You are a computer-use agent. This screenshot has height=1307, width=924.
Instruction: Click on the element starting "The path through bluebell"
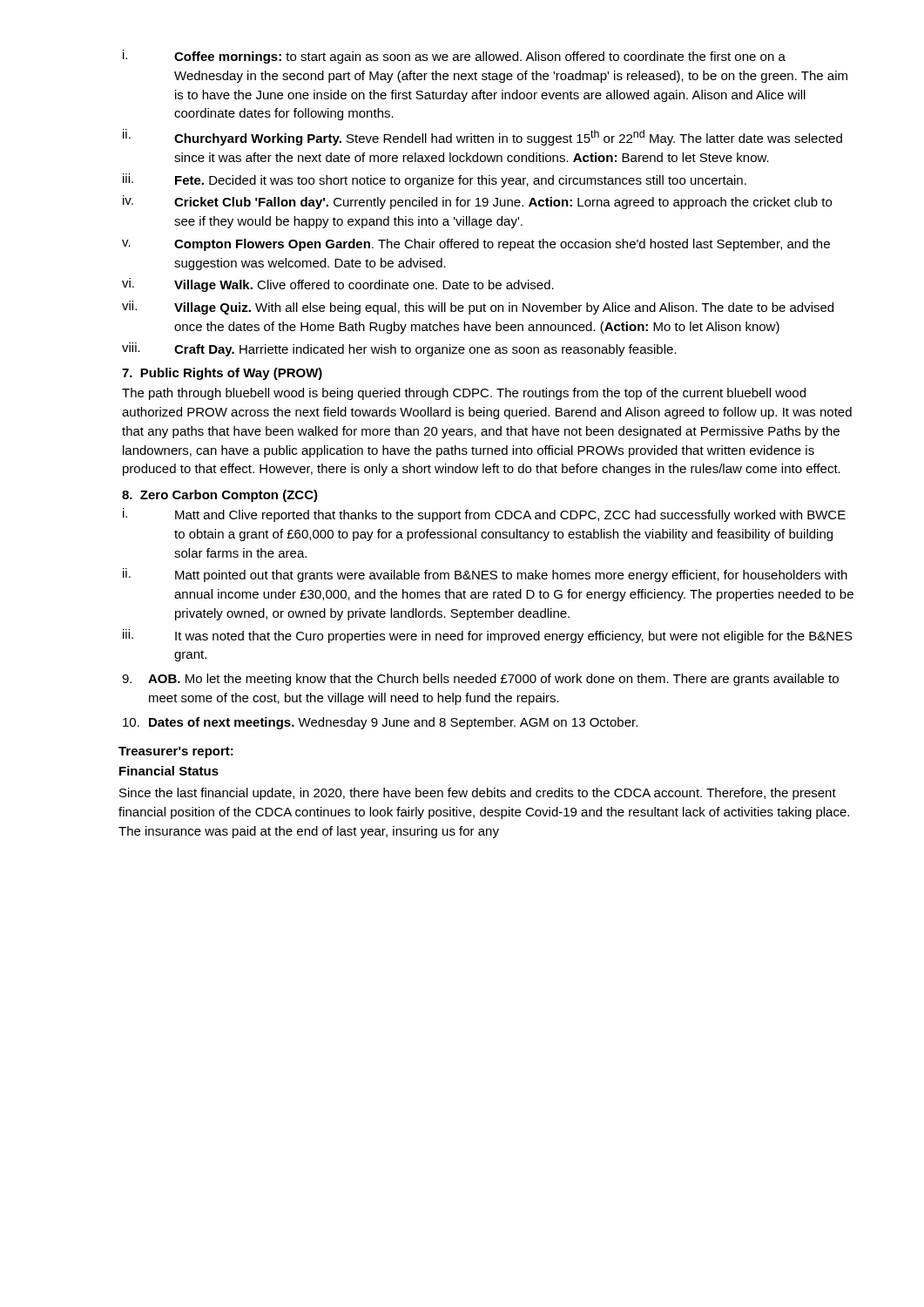coord(487,431)
